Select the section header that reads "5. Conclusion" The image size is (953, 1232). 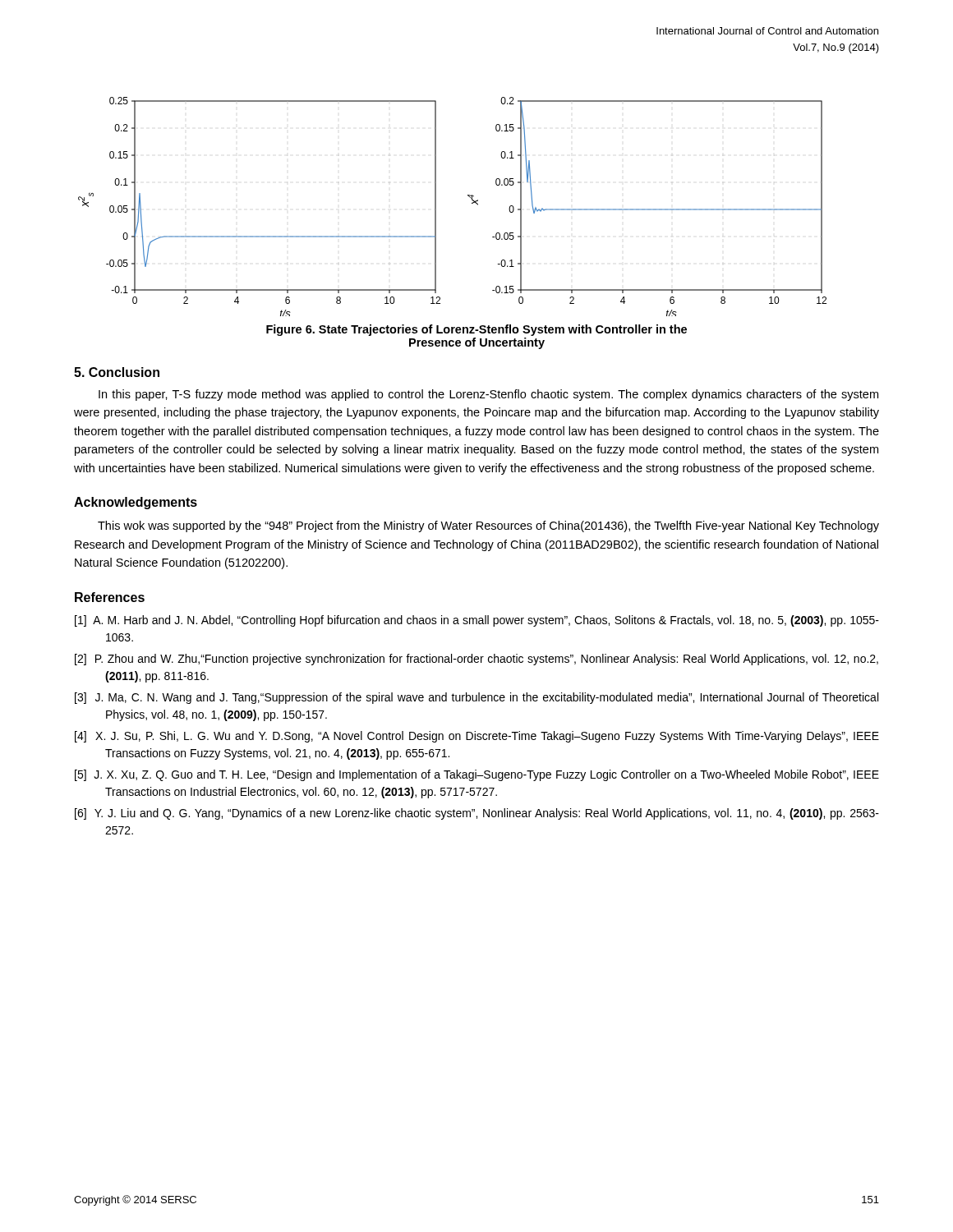tap(117, 372)
